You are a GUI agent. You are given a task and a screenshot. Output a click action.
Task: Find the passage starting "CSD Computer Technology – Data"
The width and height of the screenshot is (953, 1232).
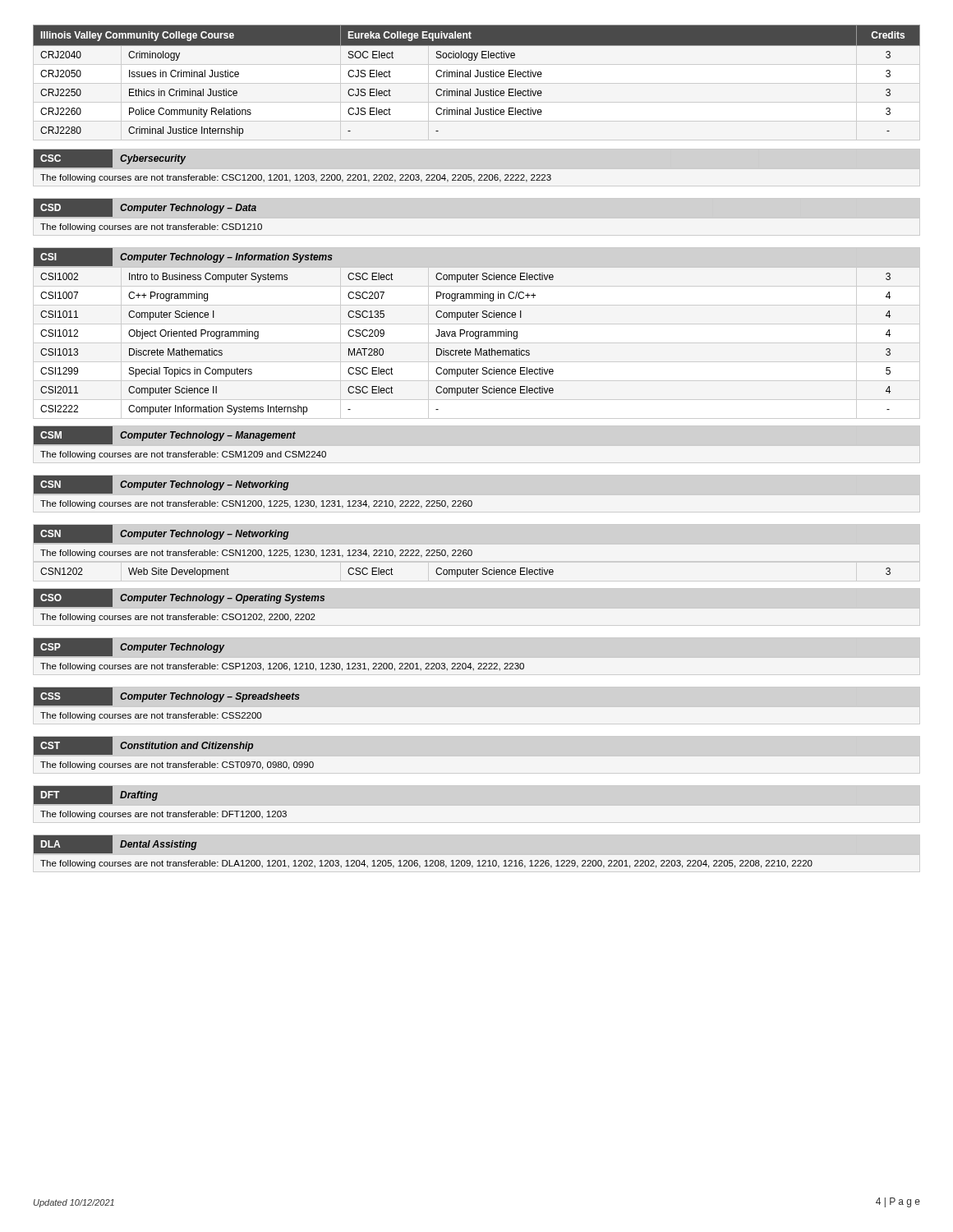click(145, 208)
